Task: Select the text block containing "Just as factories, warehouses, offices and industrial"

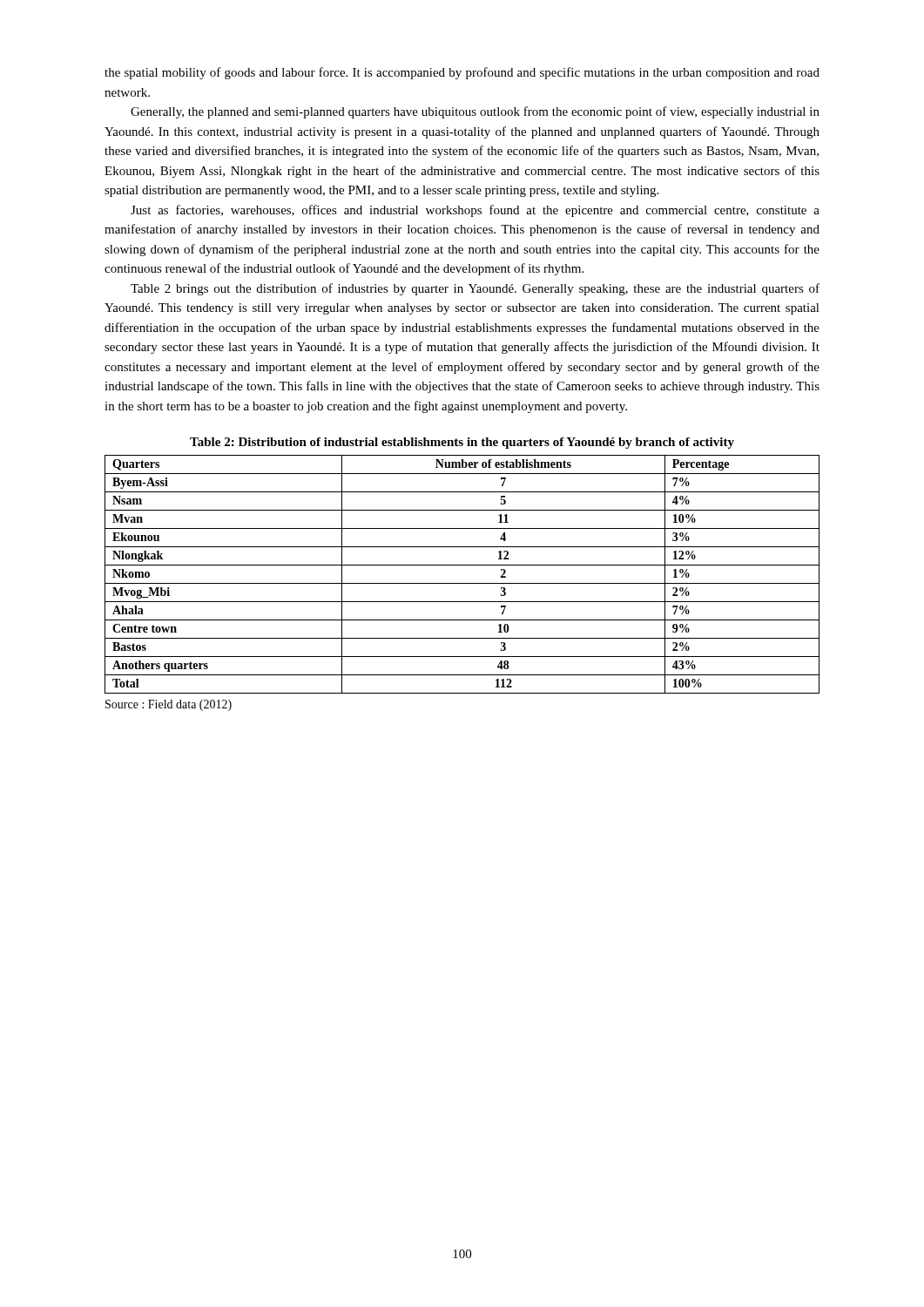Action: click(462, 239)
